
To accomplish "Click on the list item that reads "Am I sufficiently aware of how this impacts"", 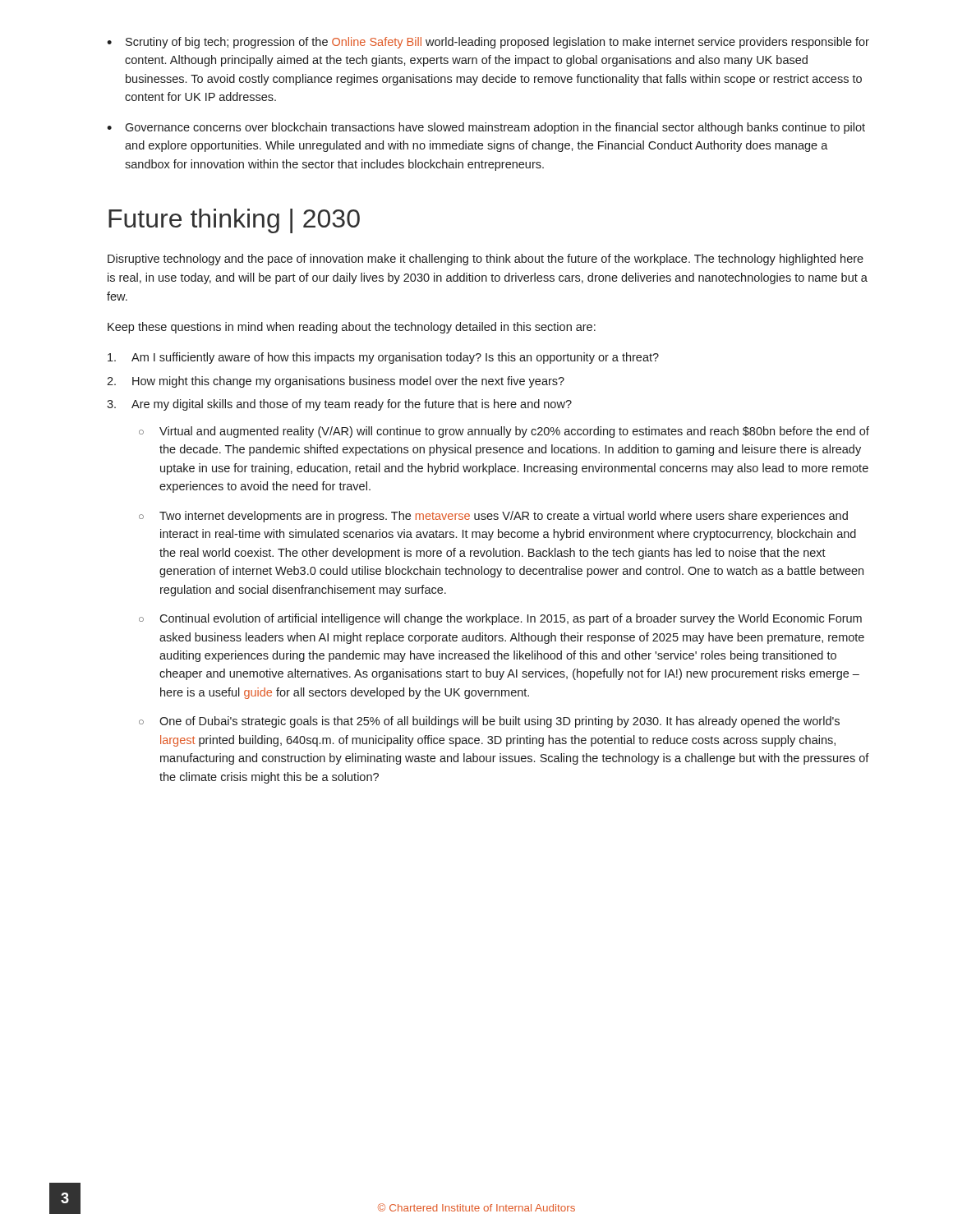I will click(x=383, y=358).
